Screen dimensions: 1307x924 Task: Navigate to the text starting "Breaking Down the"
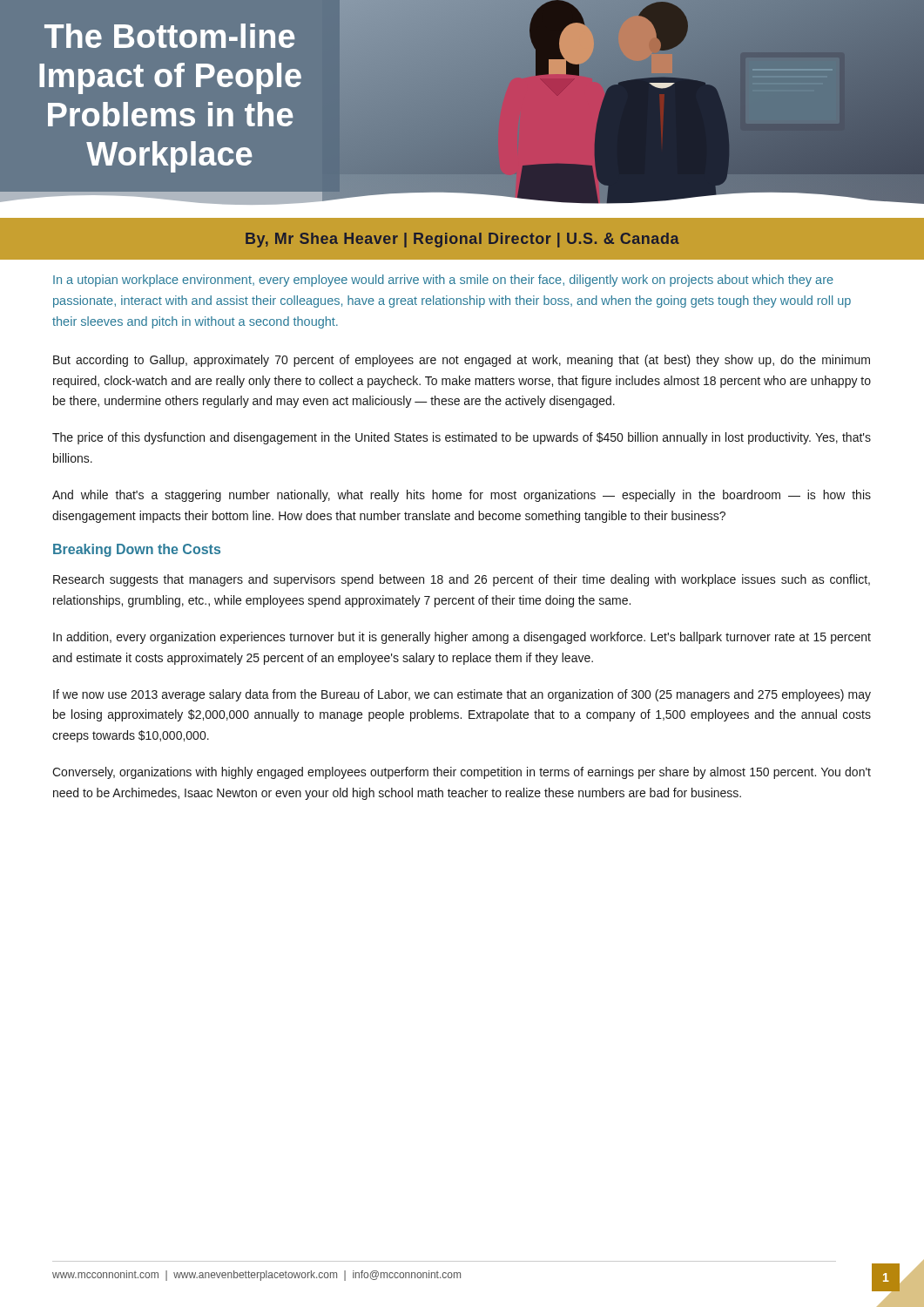click(137, 550)
